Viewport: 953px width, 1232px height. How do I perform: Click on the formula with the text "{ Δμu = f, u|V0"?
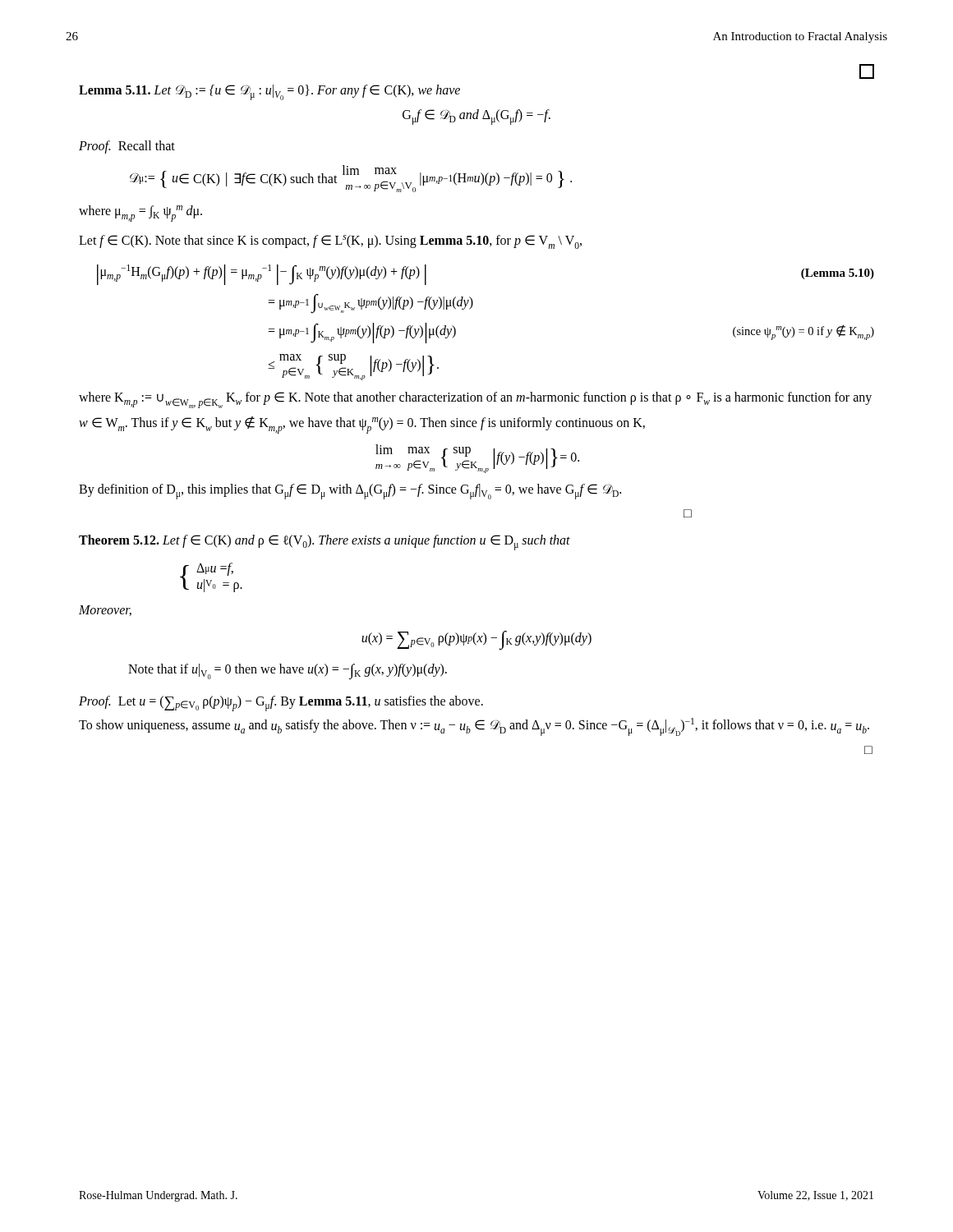211,577
